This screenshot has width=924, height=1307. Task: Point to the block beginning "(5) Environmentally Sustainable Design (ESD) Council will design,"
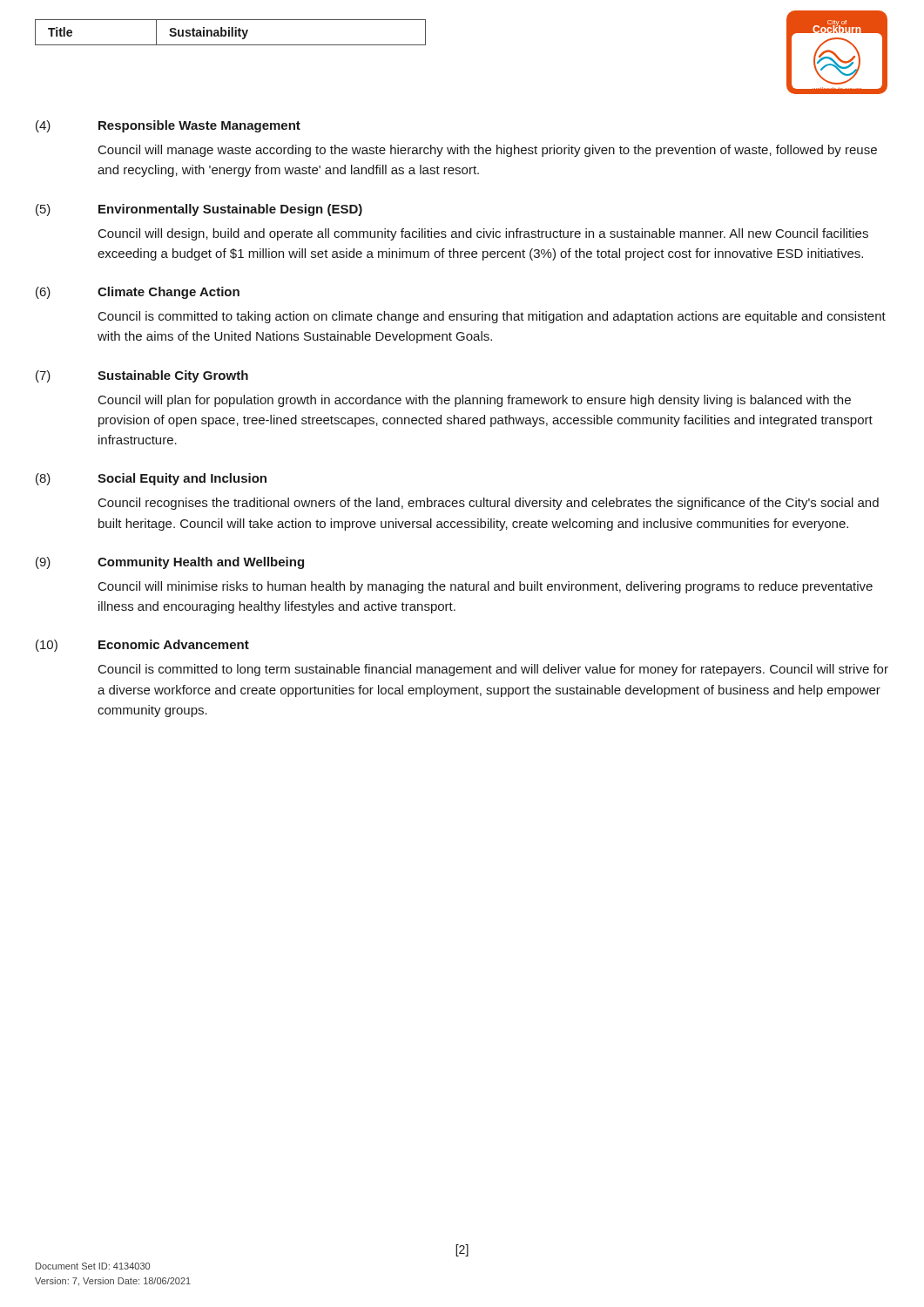point(462,232)
